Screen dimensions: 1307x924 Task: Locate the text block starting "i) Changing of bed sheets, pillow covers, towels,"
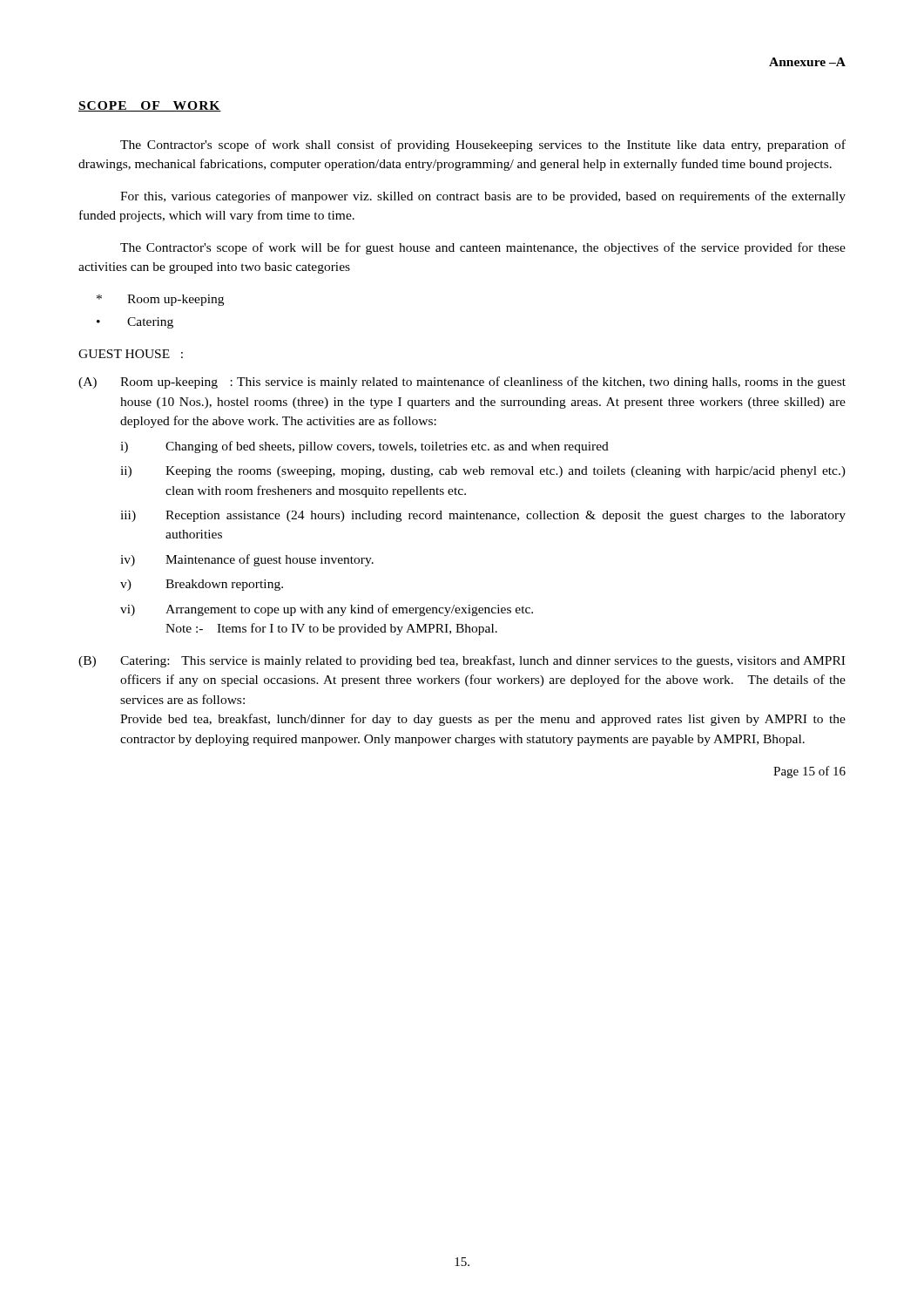[x=483, y=446]
